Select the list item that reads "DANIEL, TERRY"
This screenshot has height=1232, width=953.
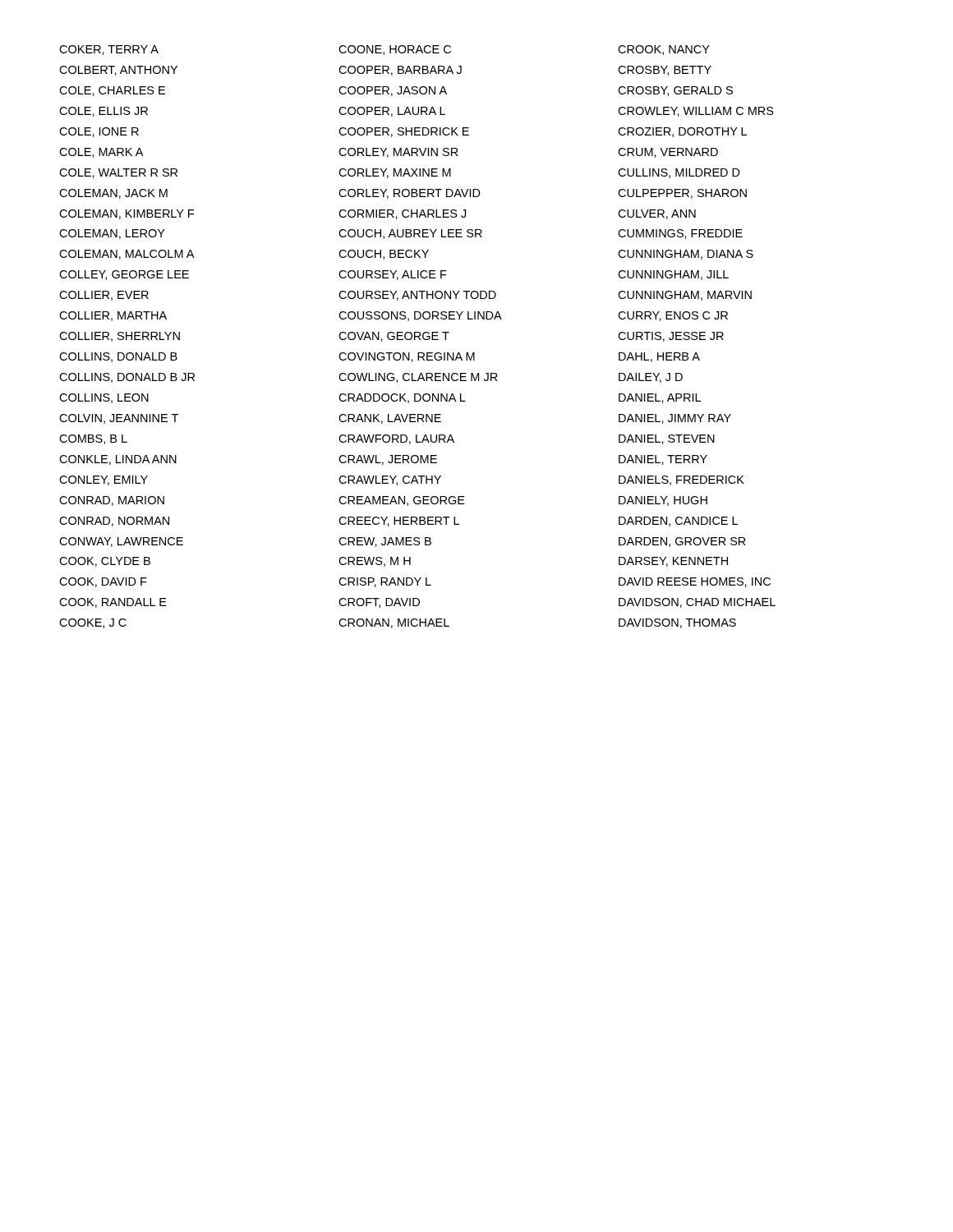(663, 459)
